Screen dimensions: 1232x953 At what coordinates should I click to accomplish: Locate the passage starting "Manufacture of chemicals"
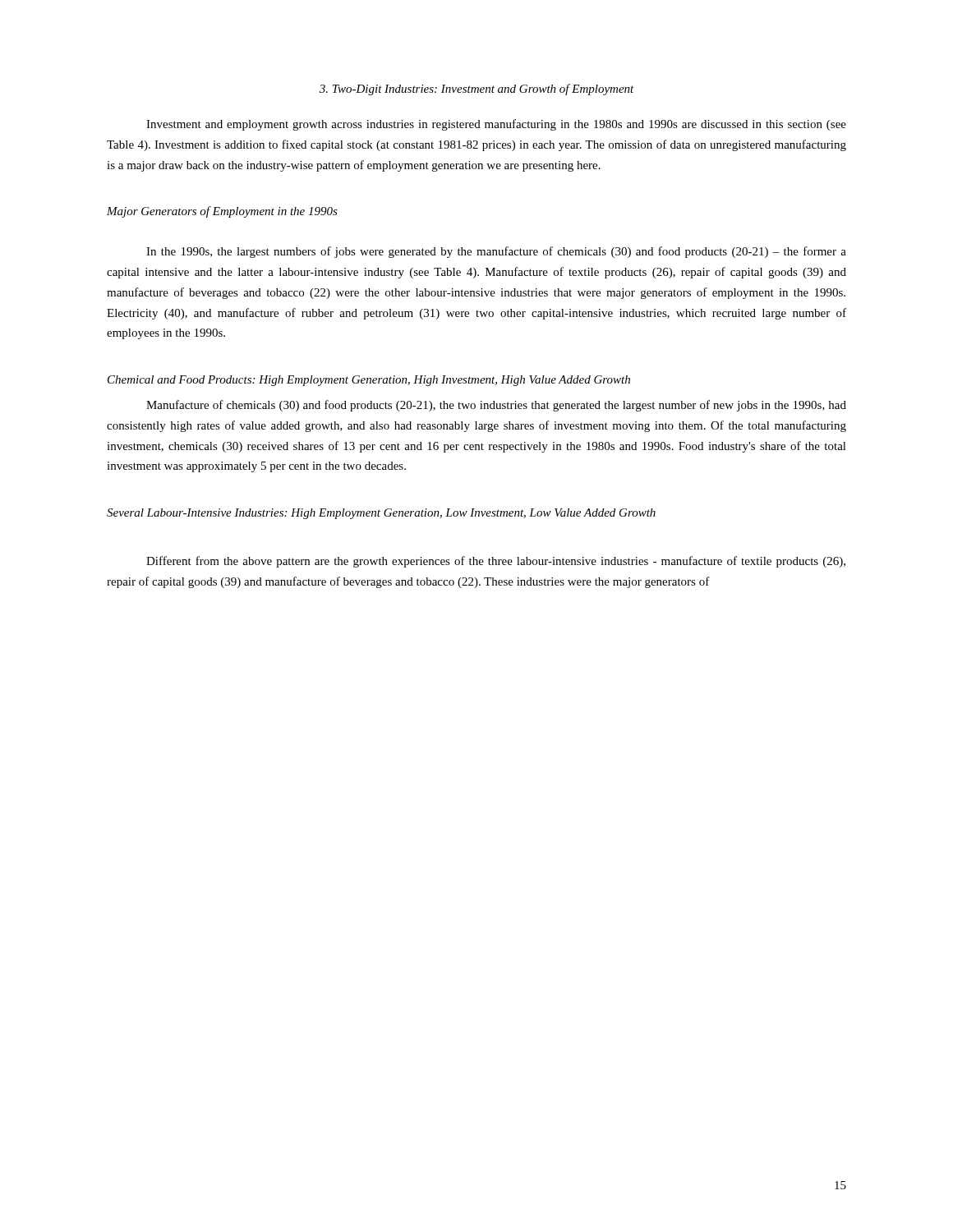(x=476, y=436)
